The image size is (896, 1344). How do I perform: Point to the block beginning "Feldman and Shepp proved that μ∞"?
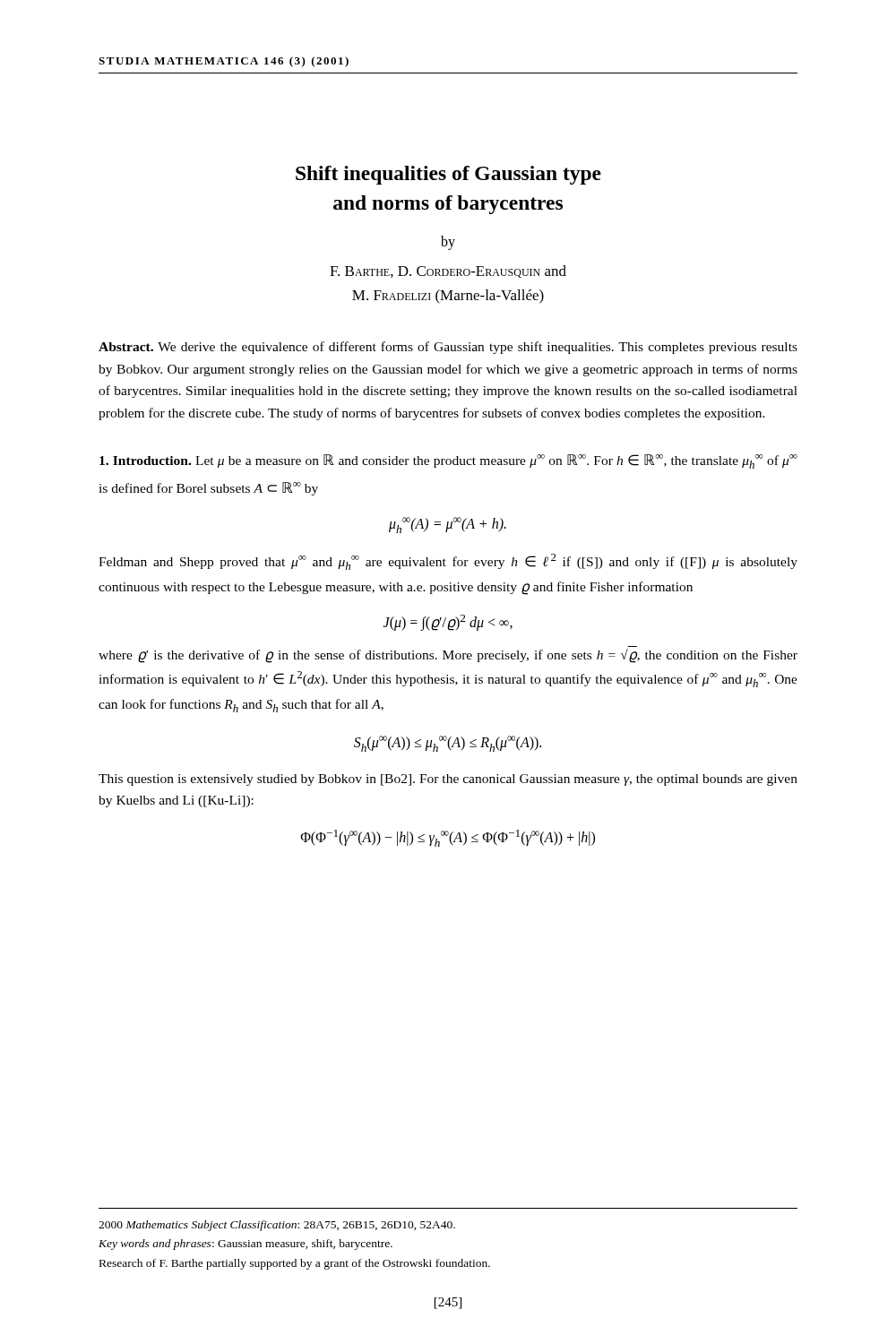448,573
